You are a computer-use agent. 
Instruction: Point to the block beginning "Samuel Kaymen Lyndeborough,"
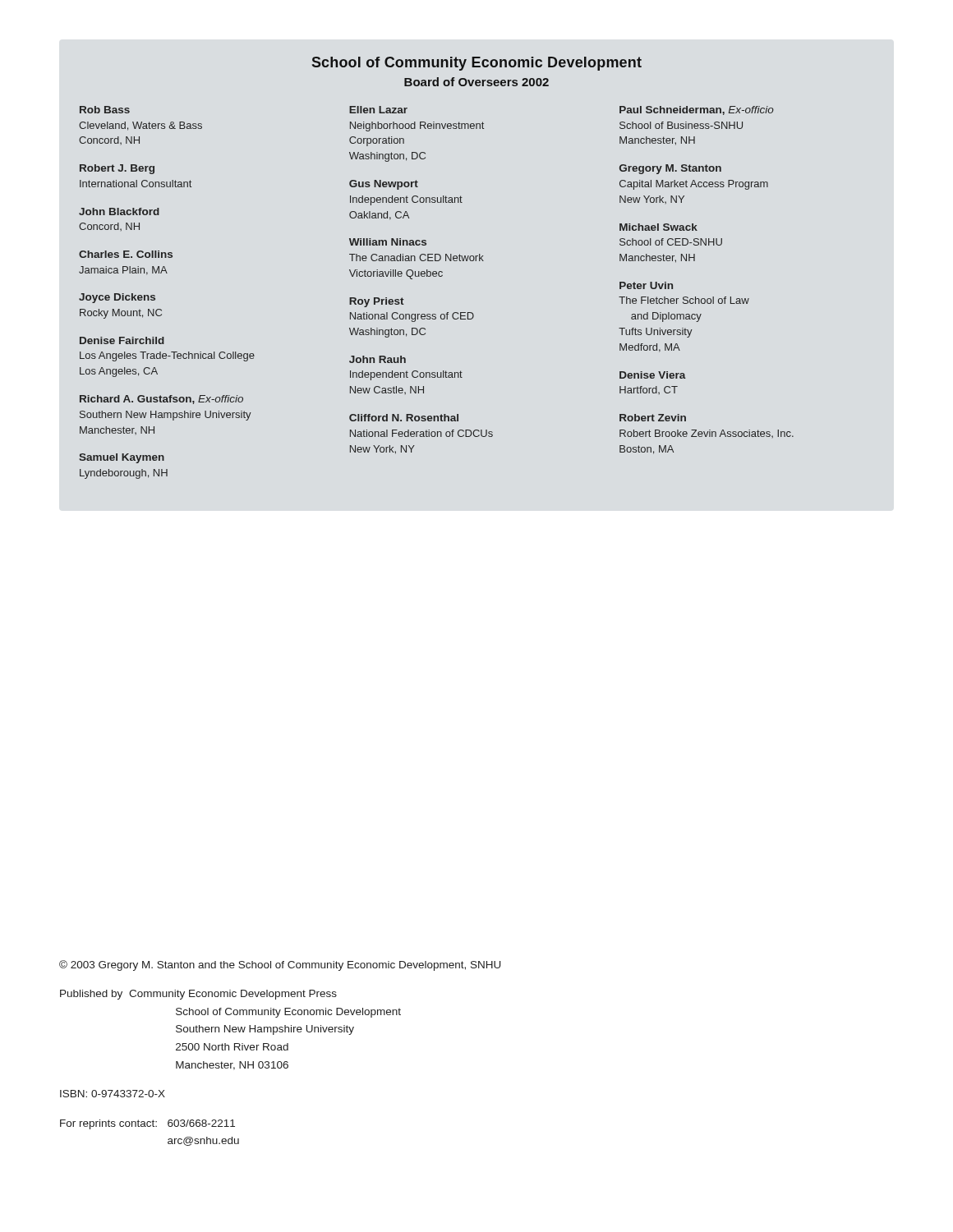[122, 458]
